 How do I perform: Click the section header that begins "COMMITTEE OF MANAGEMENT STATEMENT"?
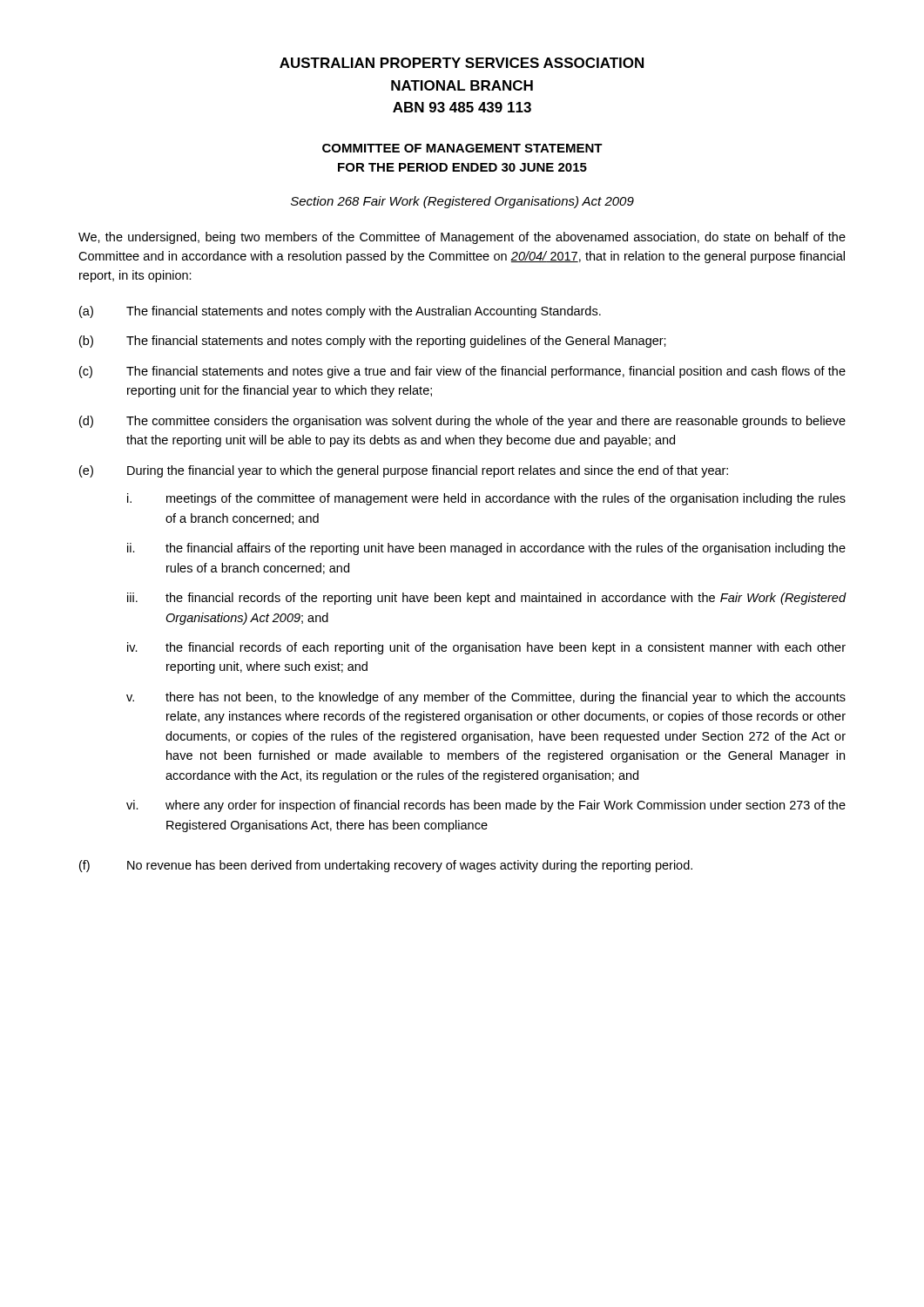[462, 158]
